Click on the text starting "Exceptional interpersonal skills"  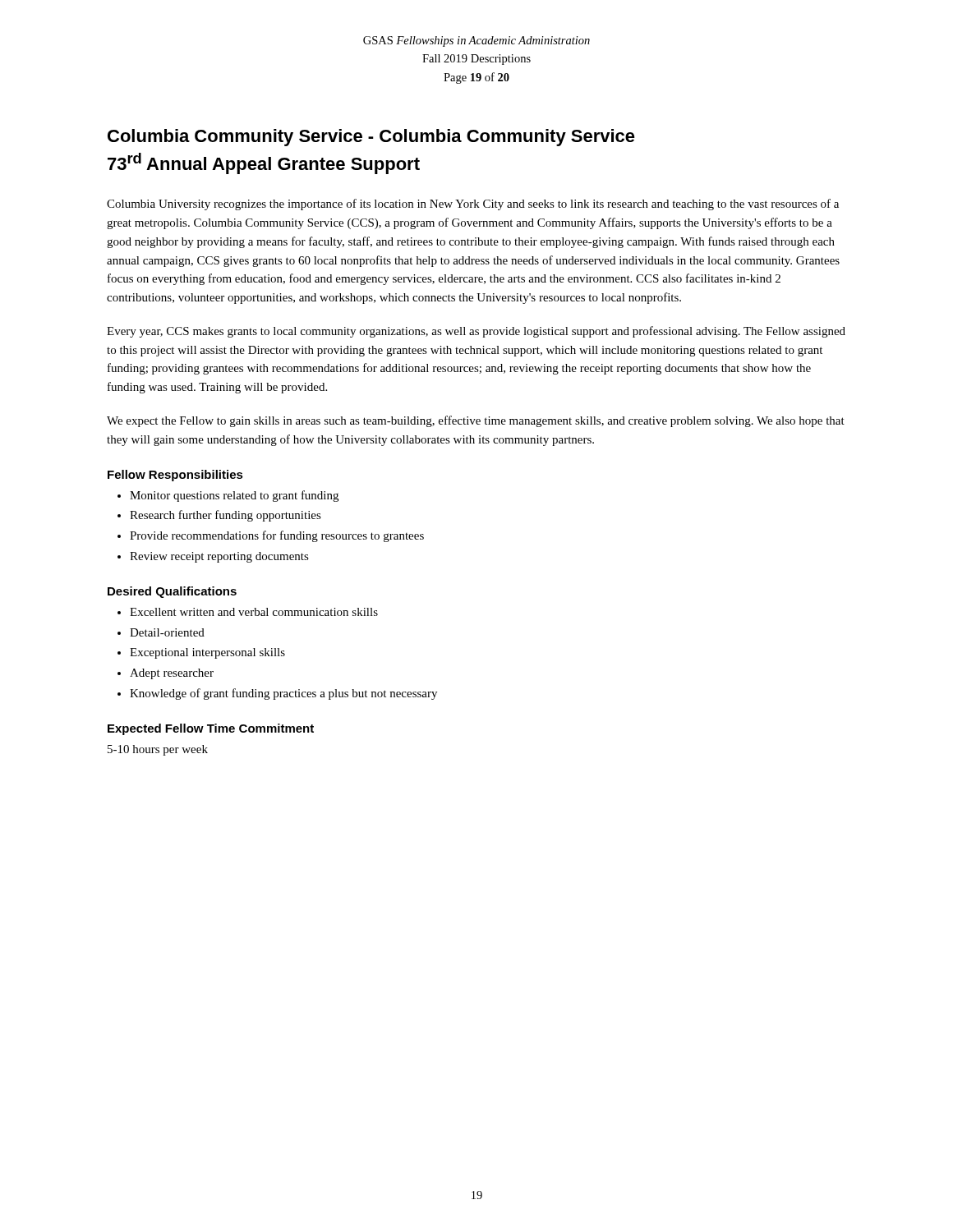tap(207, 653)
